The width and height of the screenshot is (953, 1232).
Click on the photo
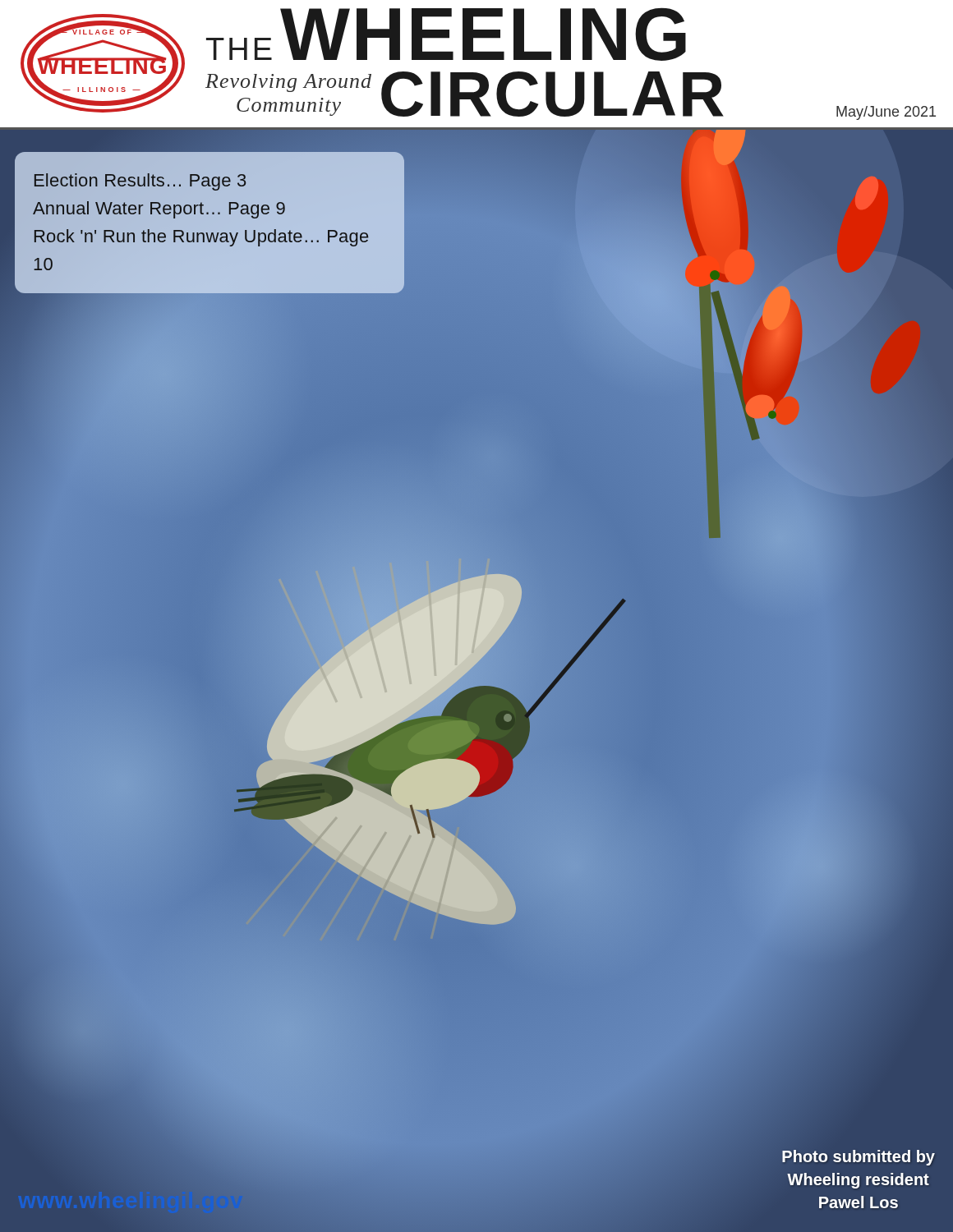(476, 680)
